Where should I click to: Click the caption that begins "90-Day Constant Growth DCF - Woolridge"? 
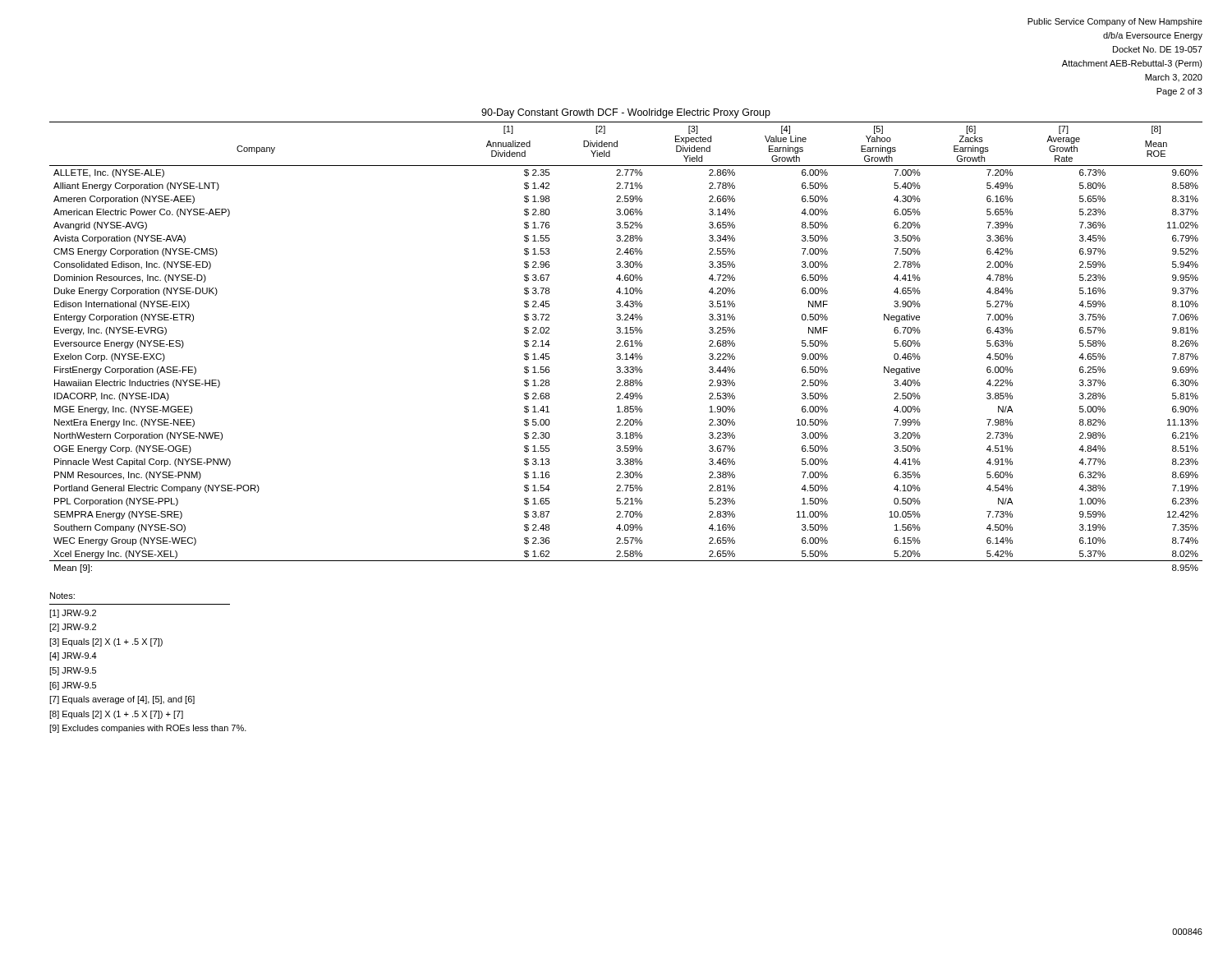tap(626, 113)
